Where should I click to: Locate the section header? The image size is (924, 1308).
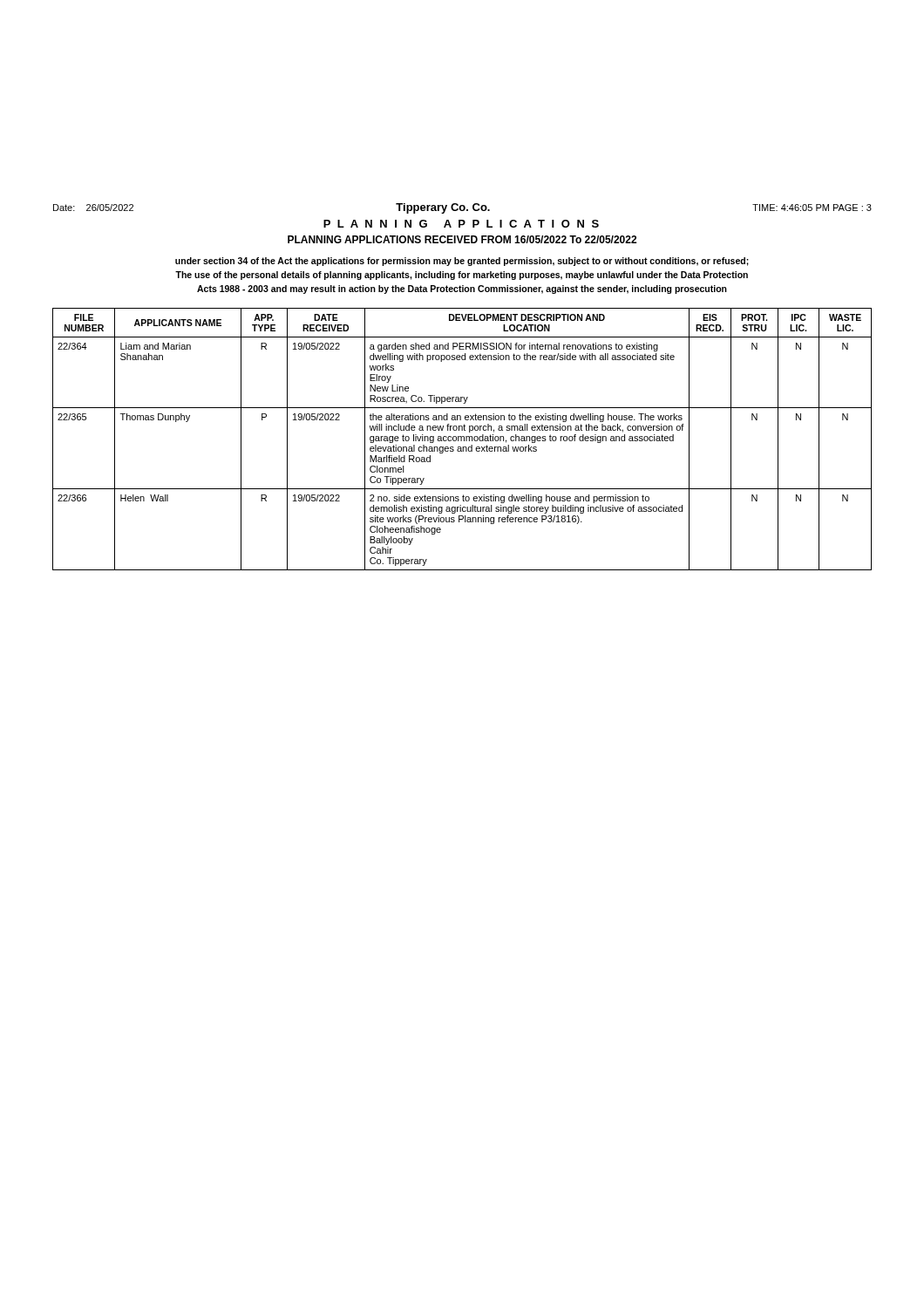(462, 240)
